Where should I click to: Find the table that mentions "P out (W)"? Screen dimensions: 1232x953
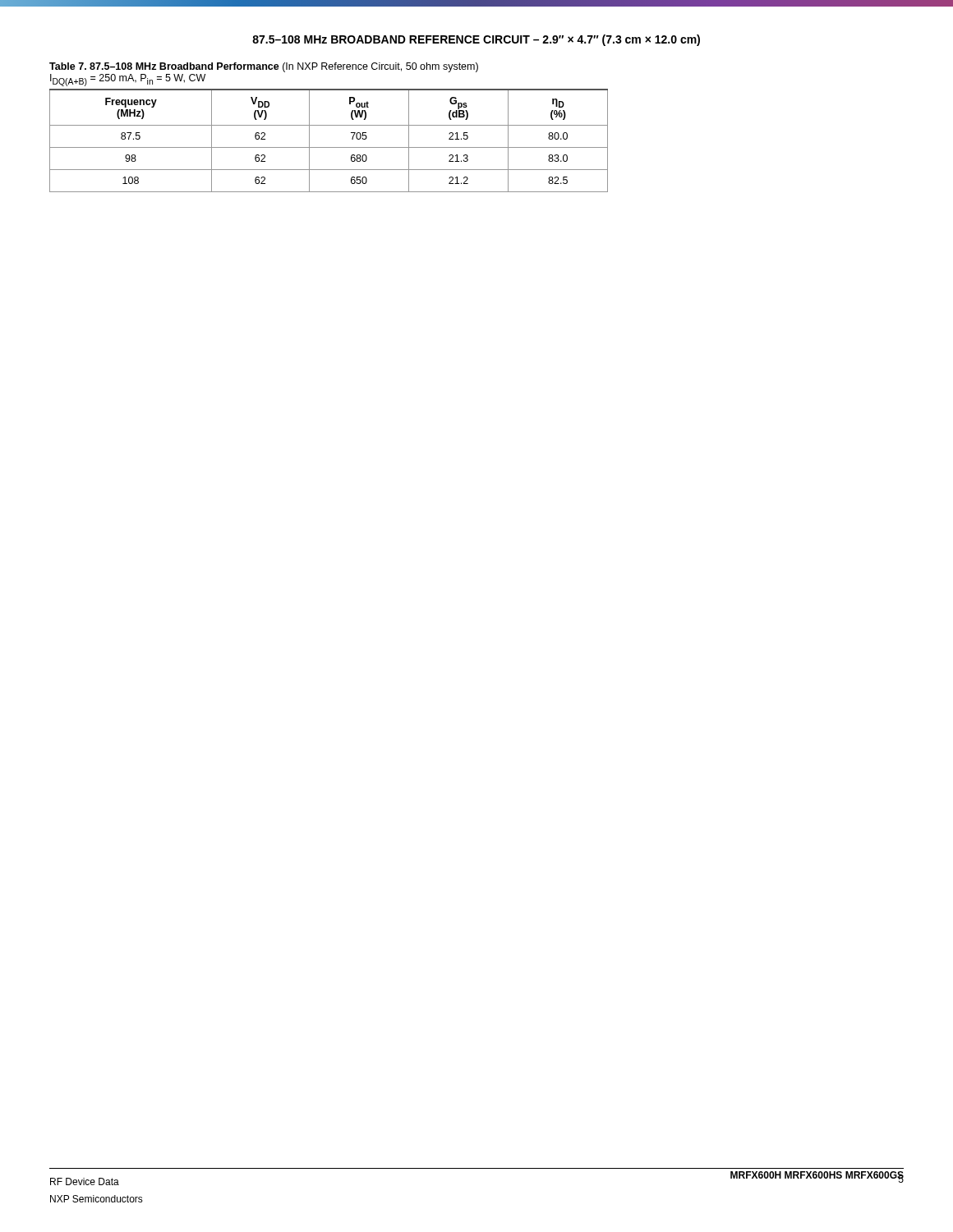[x=476, y=140]
